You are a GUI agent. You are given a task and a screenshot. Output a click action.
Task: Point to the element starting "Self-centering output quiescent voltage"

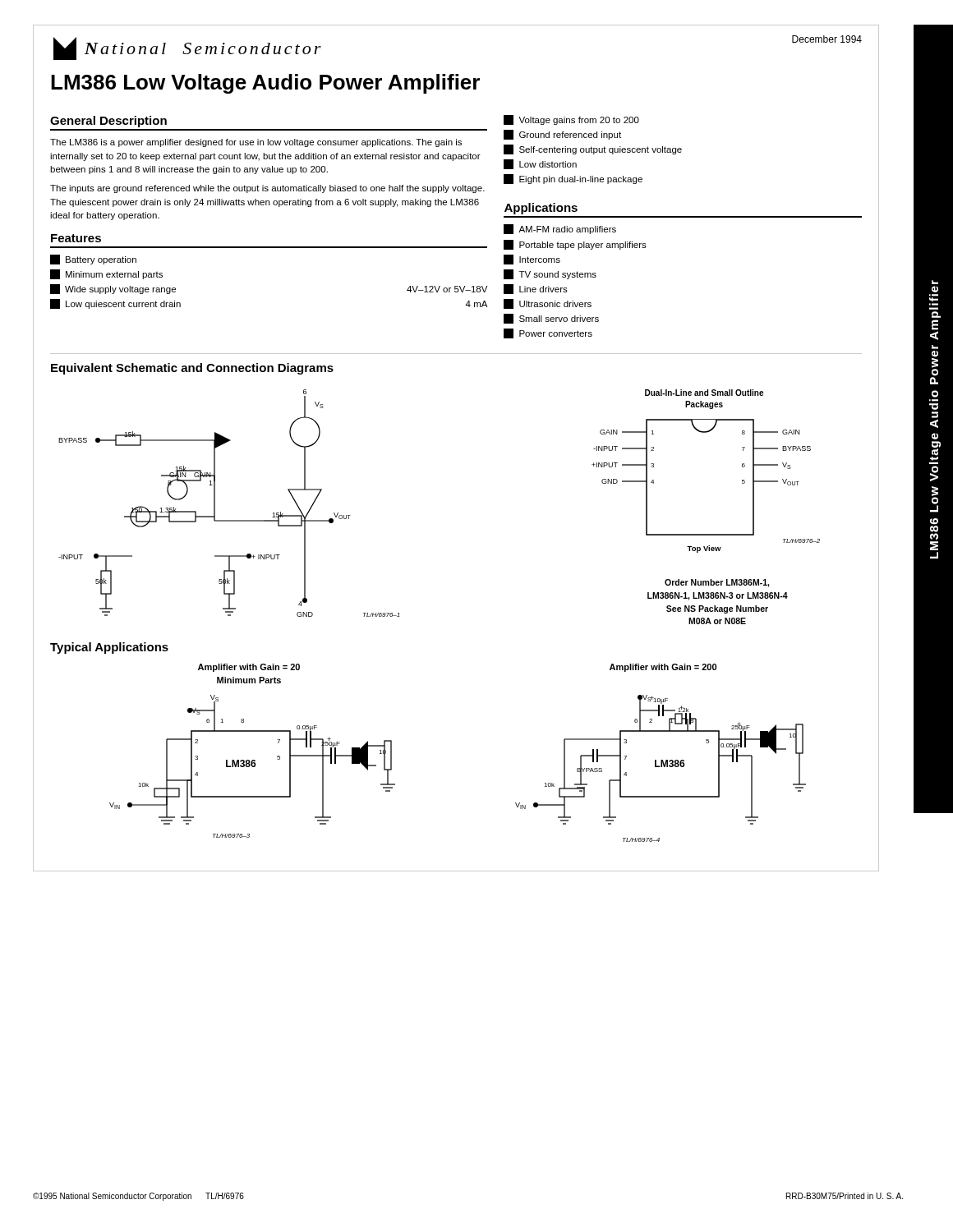(x=593, y=150)
